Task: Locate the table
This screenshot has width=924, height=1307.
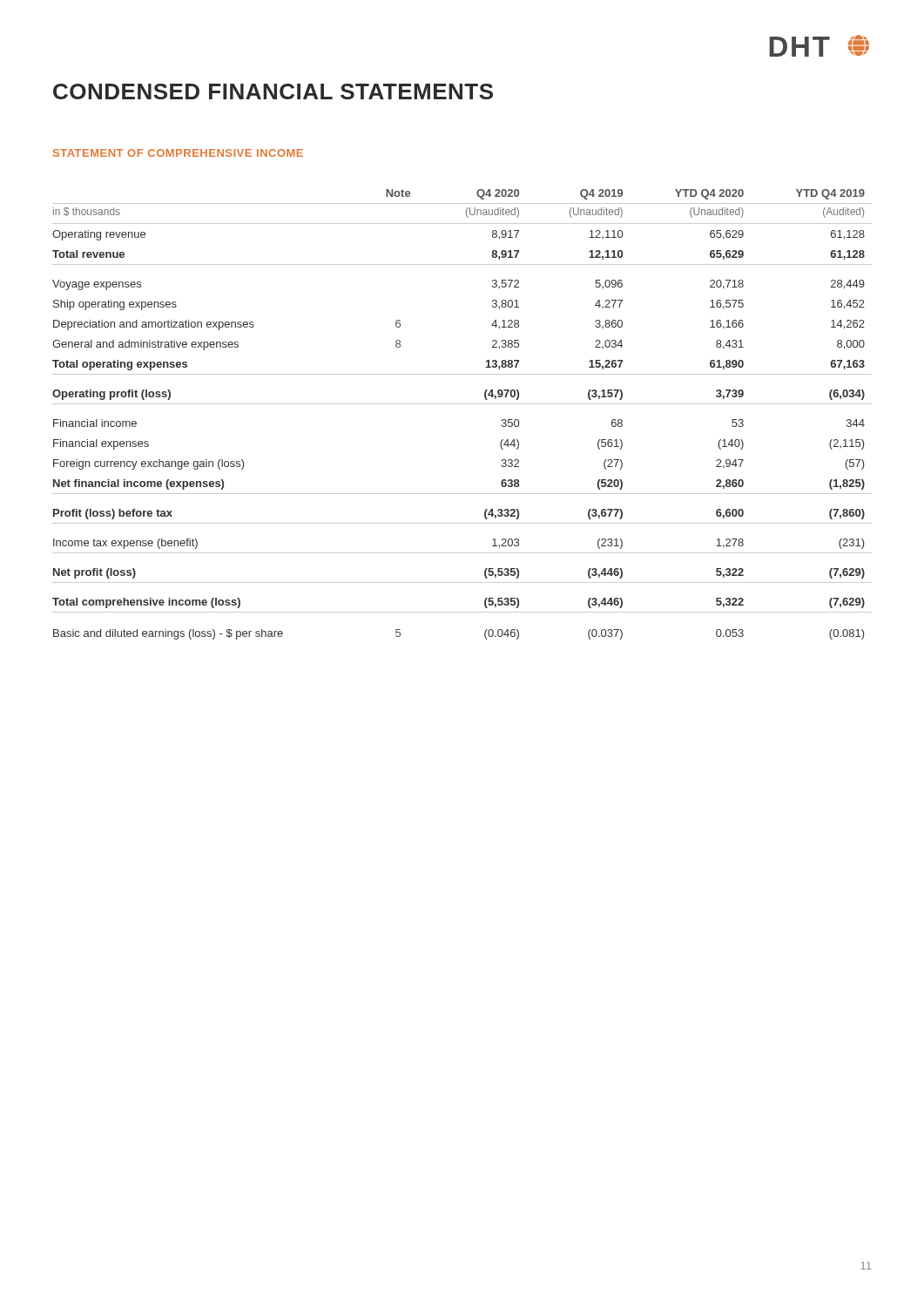Action: [x=462, y=413]
